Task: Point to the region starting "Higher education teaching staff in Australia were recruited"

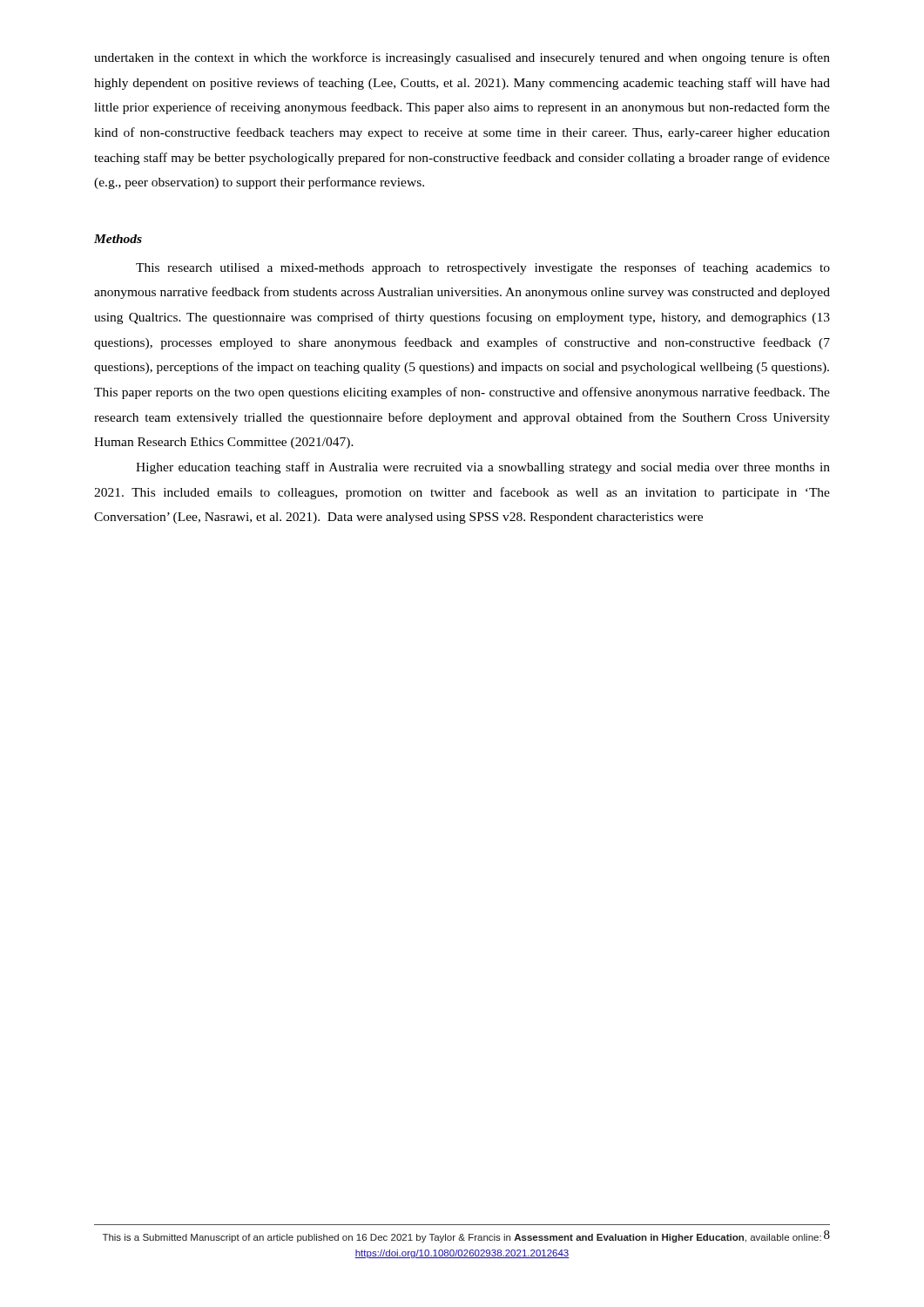Action: coord(462,492)
